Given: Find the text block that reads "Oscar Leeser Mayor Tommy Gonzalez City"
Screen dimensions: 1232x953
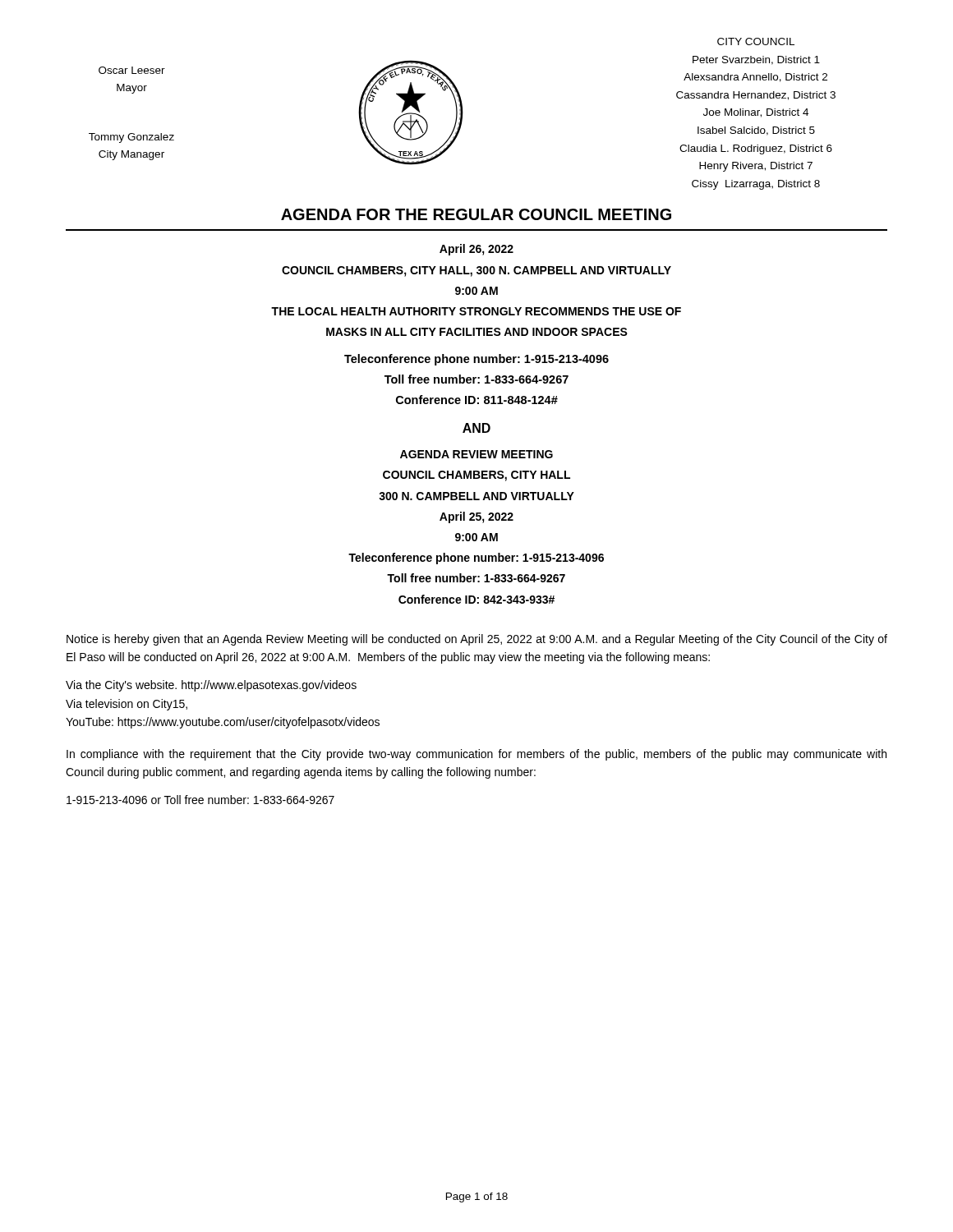Looking at the screenshot, I should tap(132, 70).
